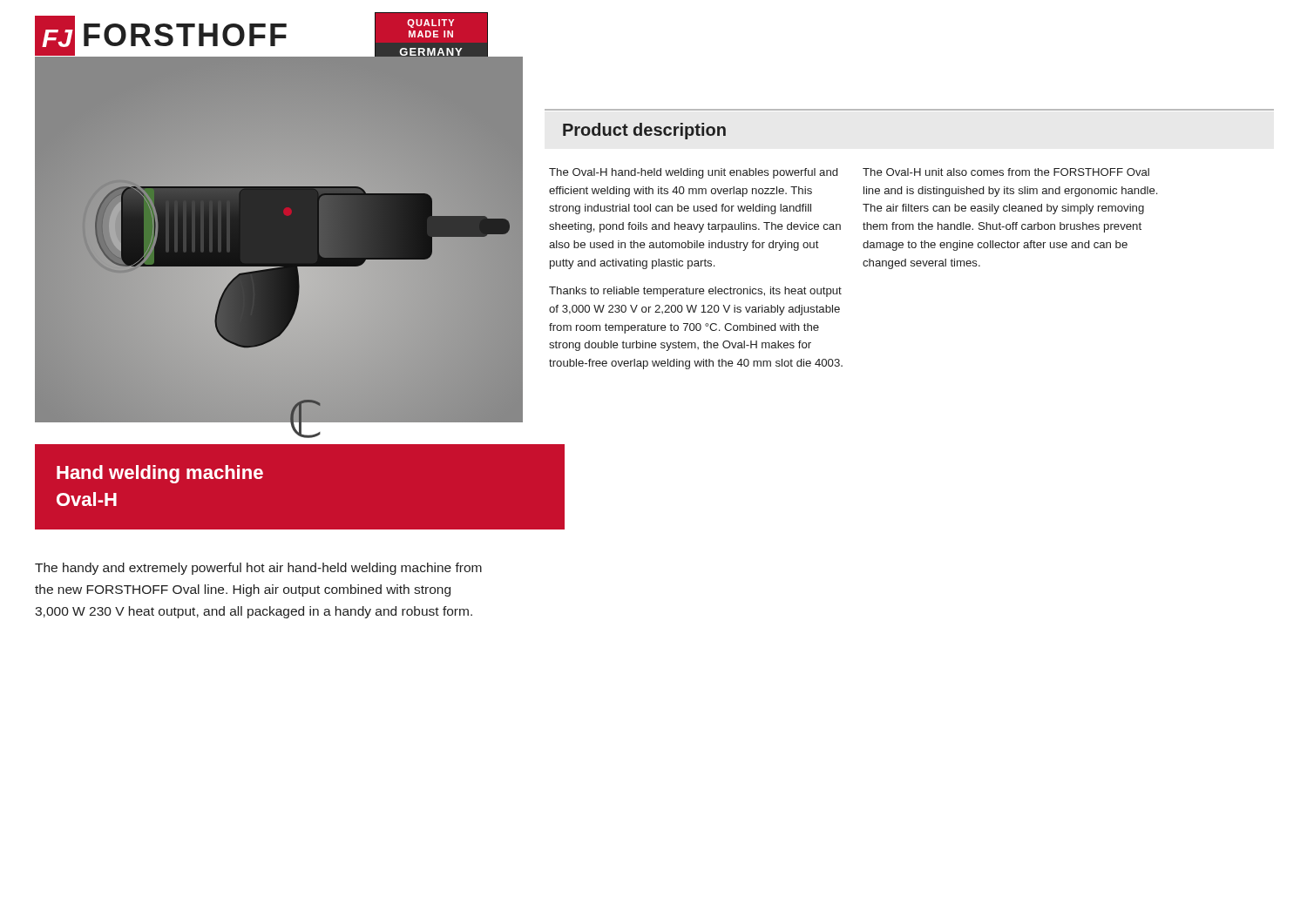
Task: Click on the element starting "The Oval-H hand-held welding unit"
Action: 697,268
